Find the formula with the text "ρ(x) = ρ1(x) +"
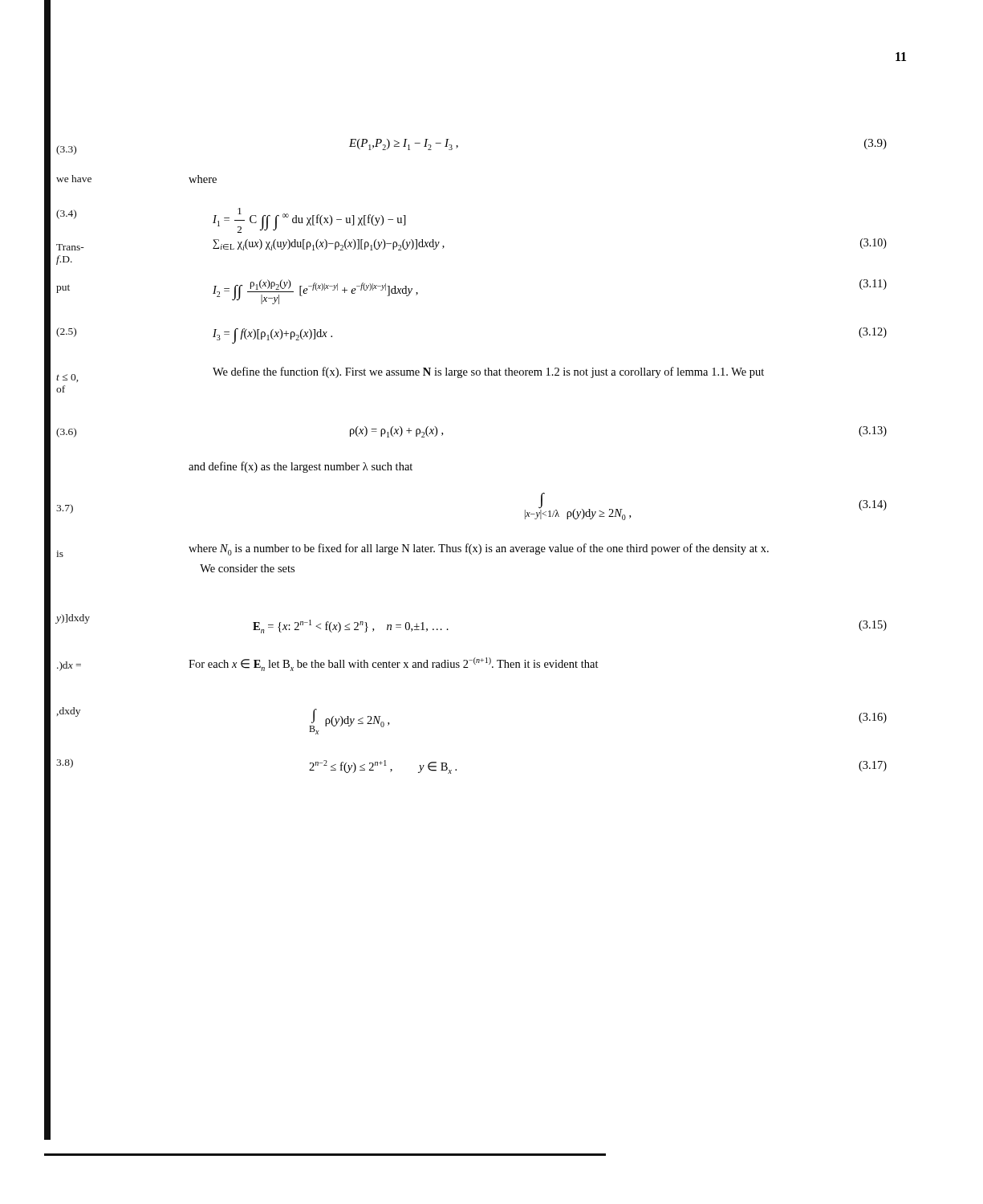The height and width of the screenshot is (1204, 983). tap(395, 432)
